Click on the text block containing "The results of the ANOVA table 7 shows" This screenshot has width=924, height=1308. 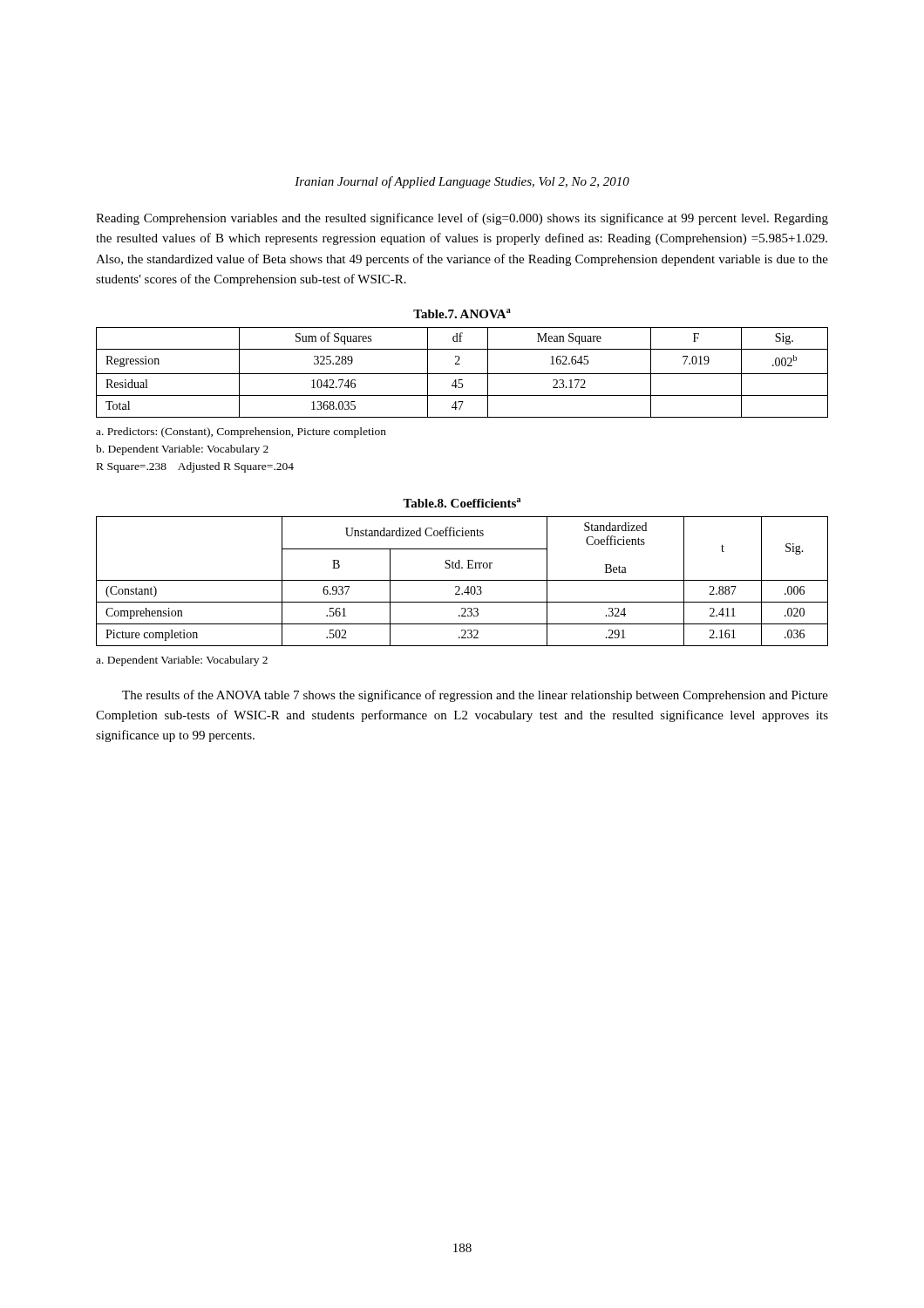[462, 715]
